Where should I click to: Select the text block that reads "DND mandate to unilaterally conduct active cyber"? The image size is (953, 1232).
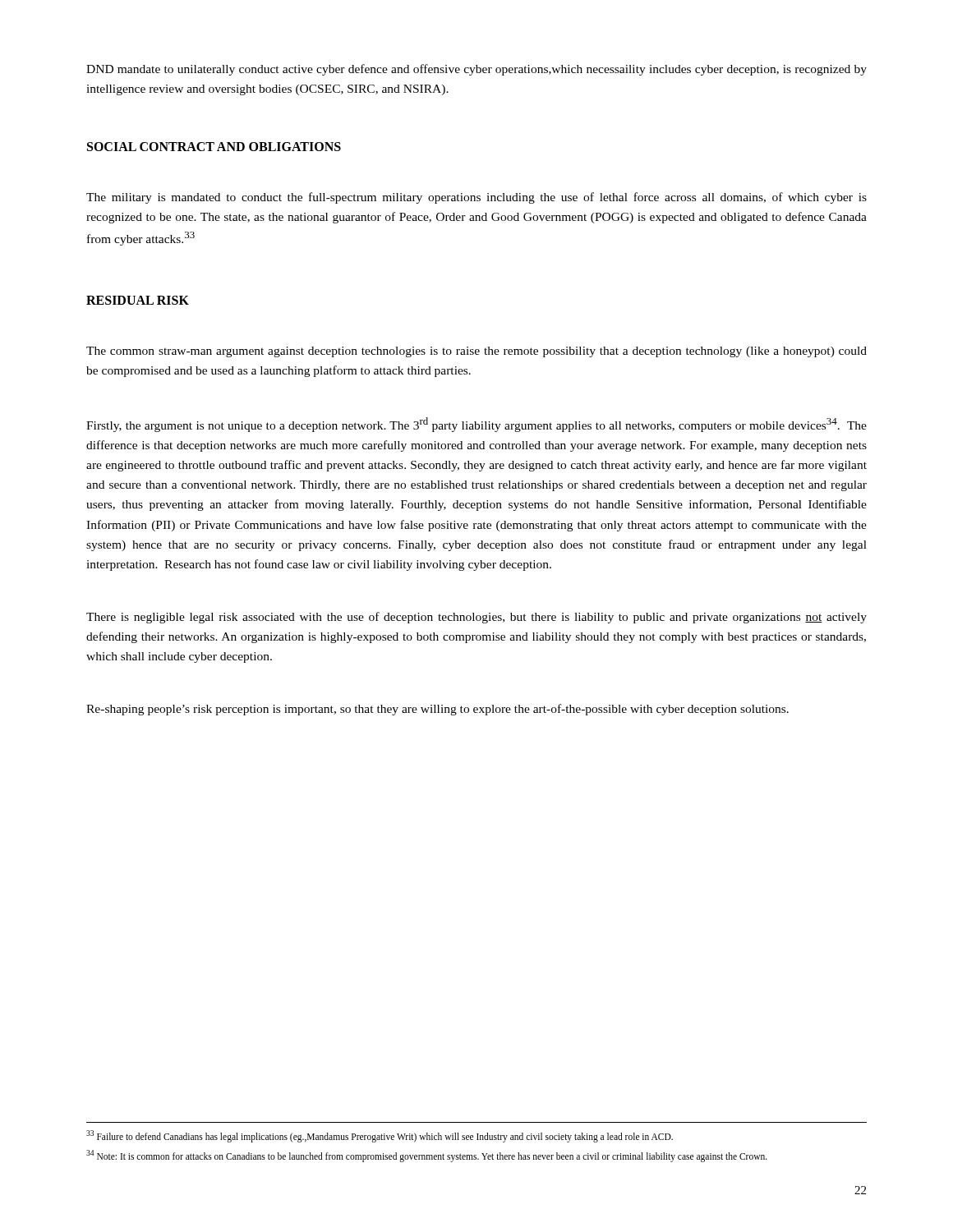click(476, 78)
